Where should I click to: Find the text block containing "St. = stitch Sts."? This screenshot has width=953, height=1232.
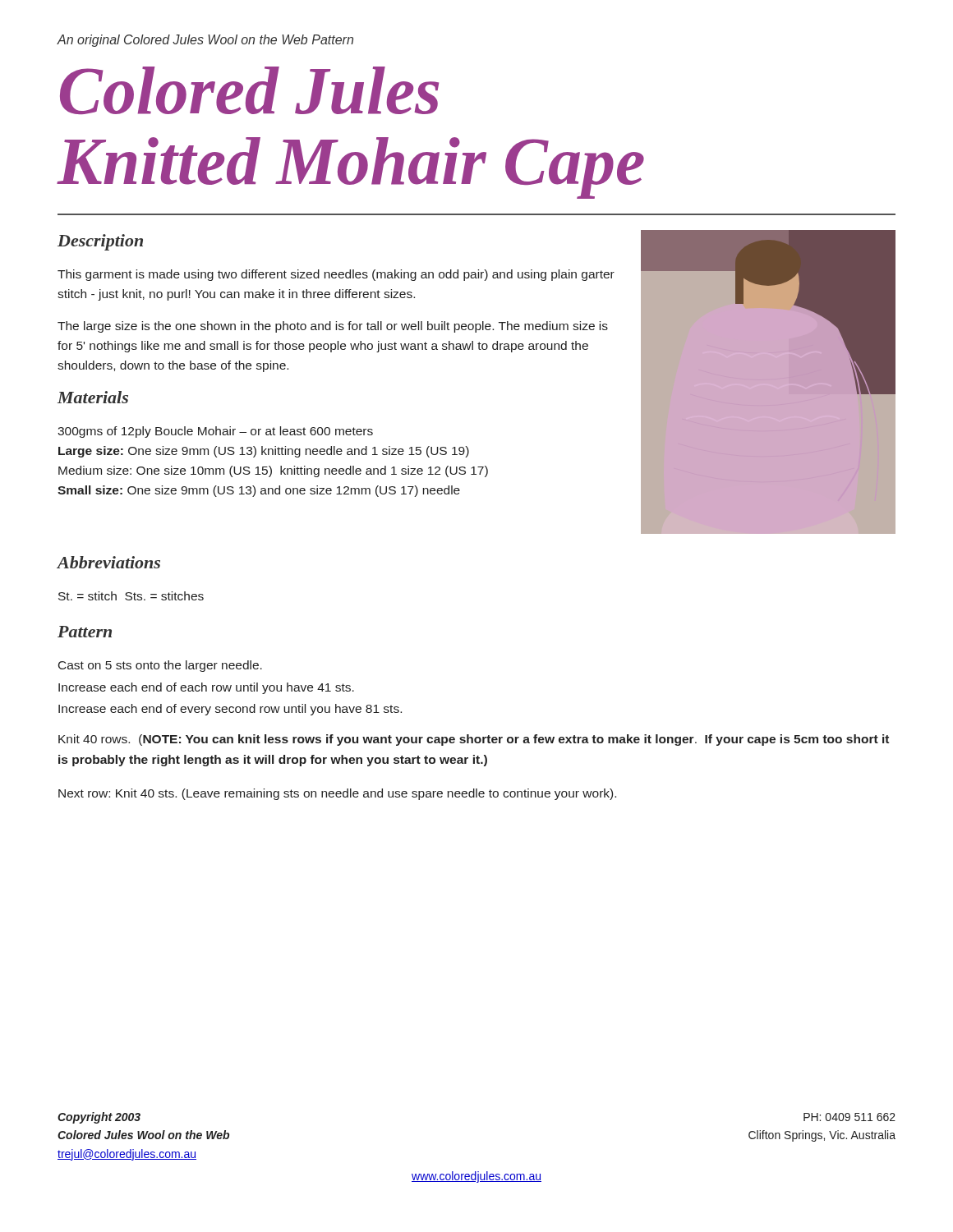131,596
